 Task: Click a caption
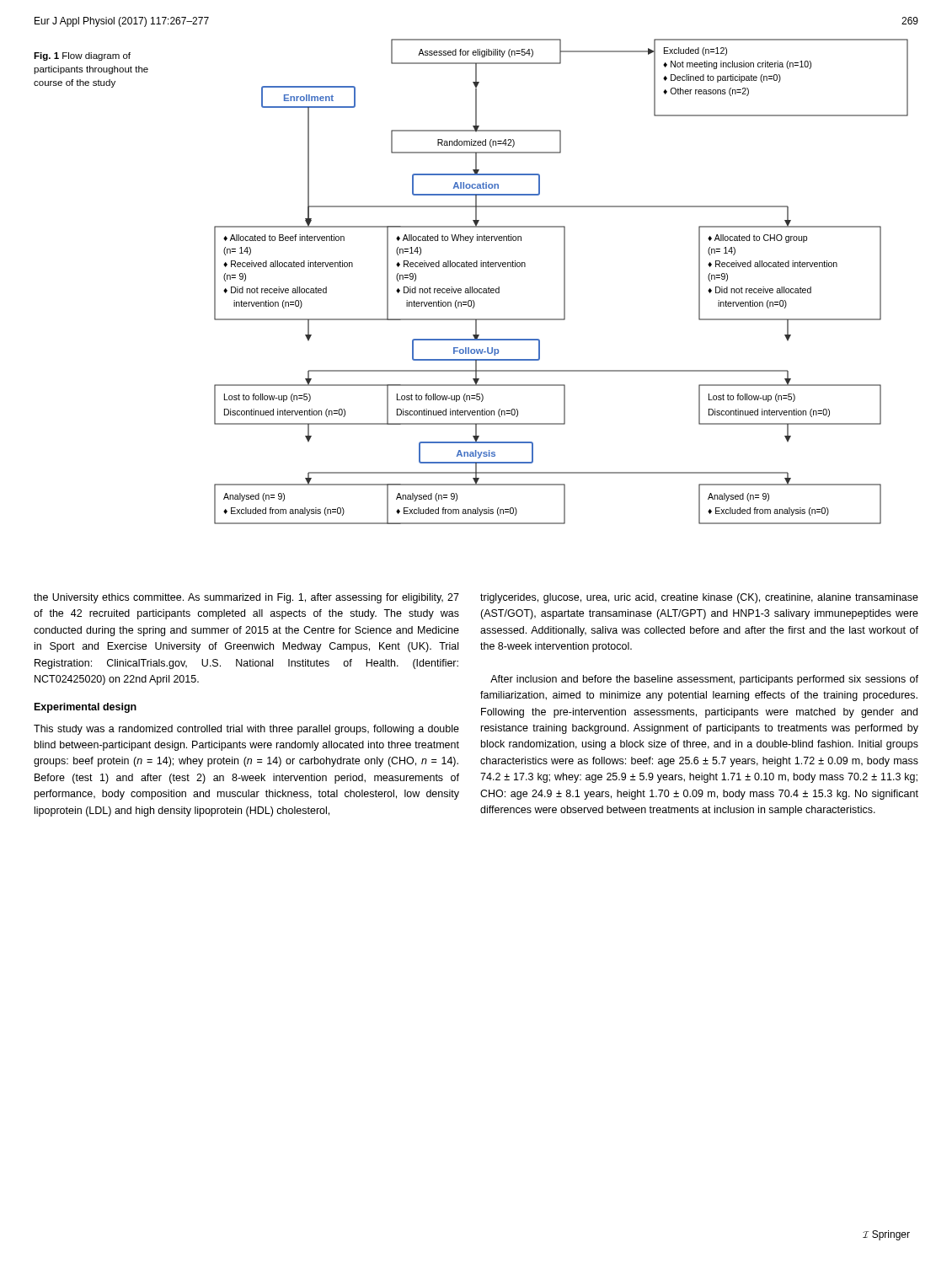pyautogui.click(x=91, y=69)
